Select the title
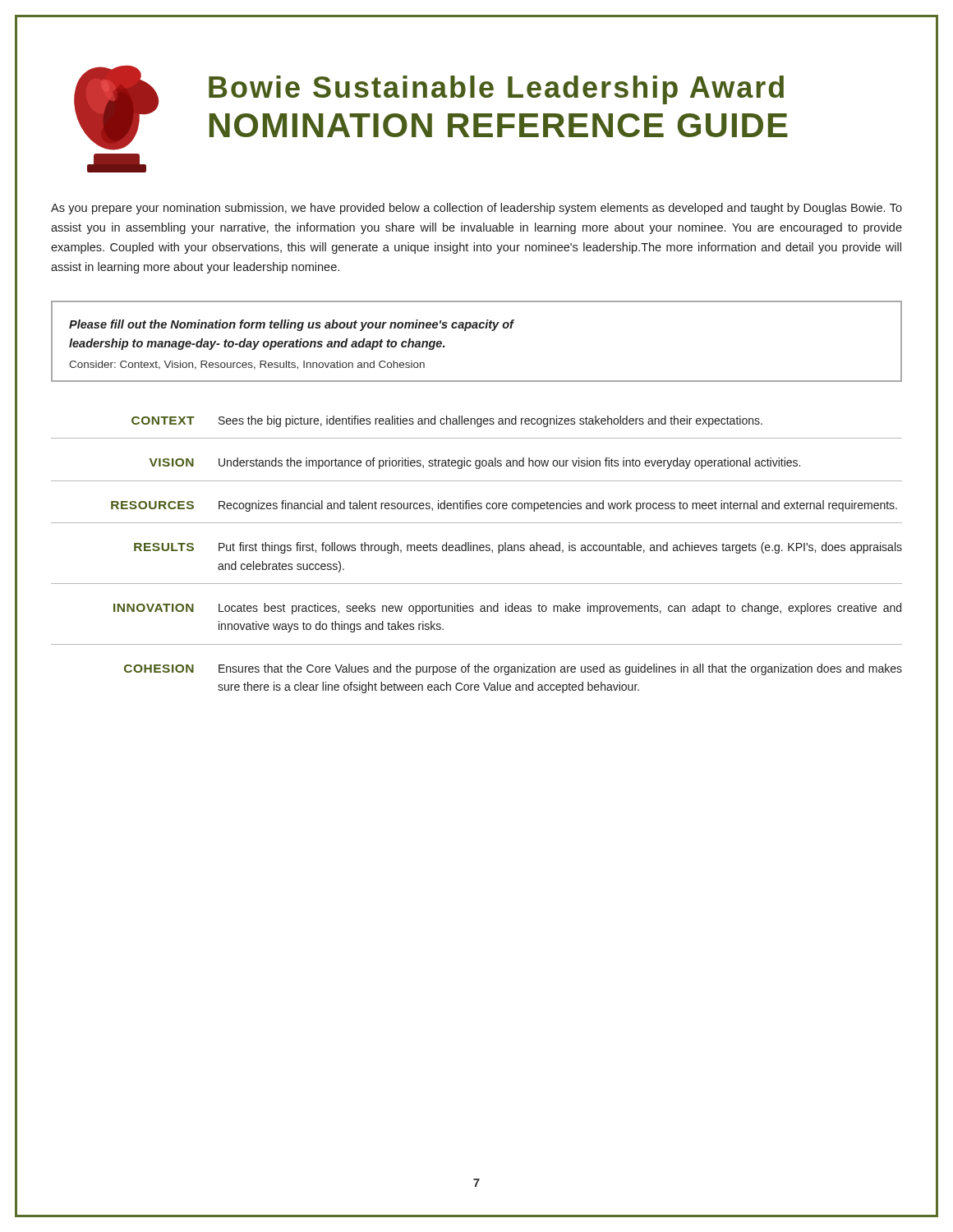 [498, 108]
